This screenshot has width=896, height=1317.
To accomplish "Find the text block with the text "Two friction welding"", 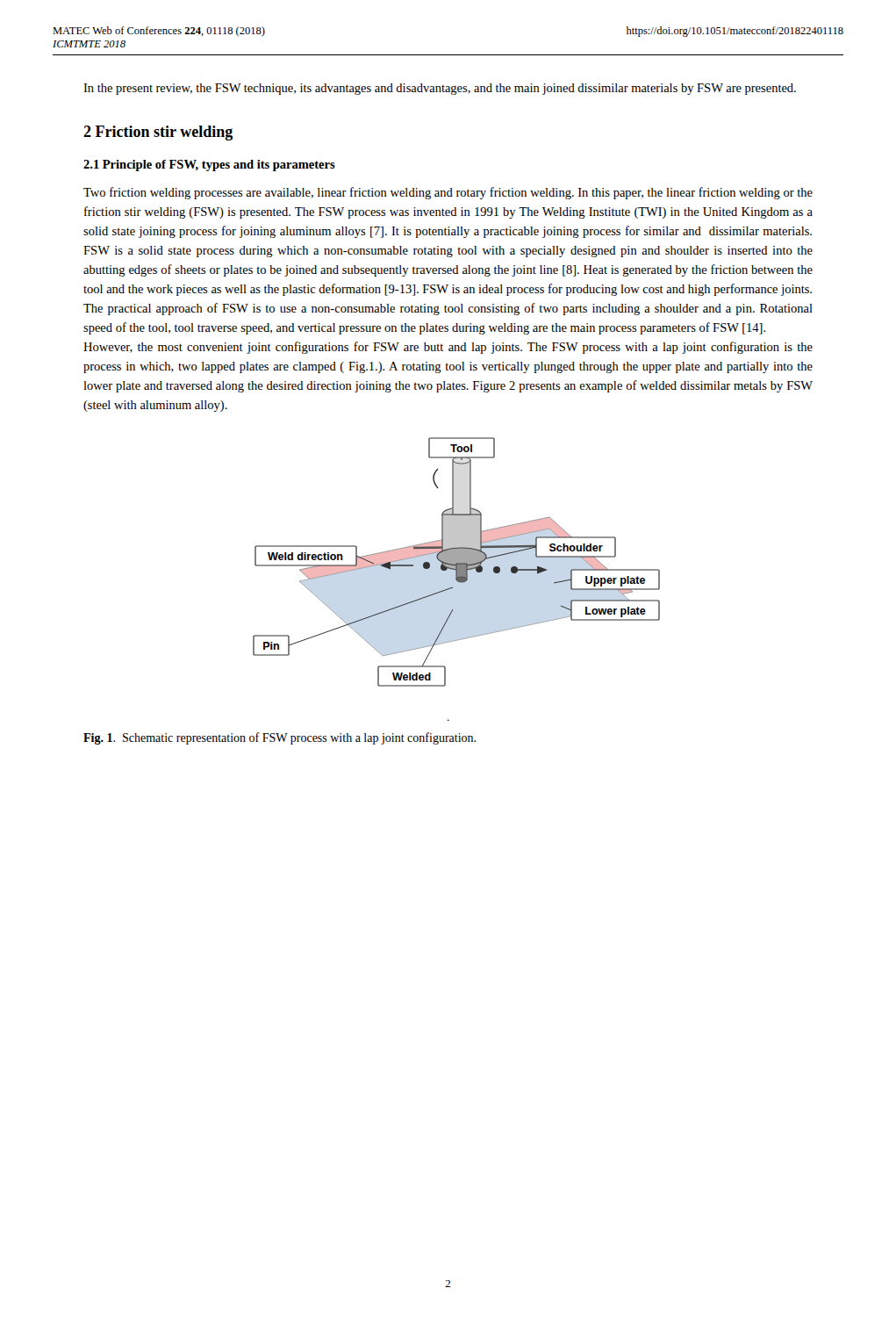I will tap(448, 298).
